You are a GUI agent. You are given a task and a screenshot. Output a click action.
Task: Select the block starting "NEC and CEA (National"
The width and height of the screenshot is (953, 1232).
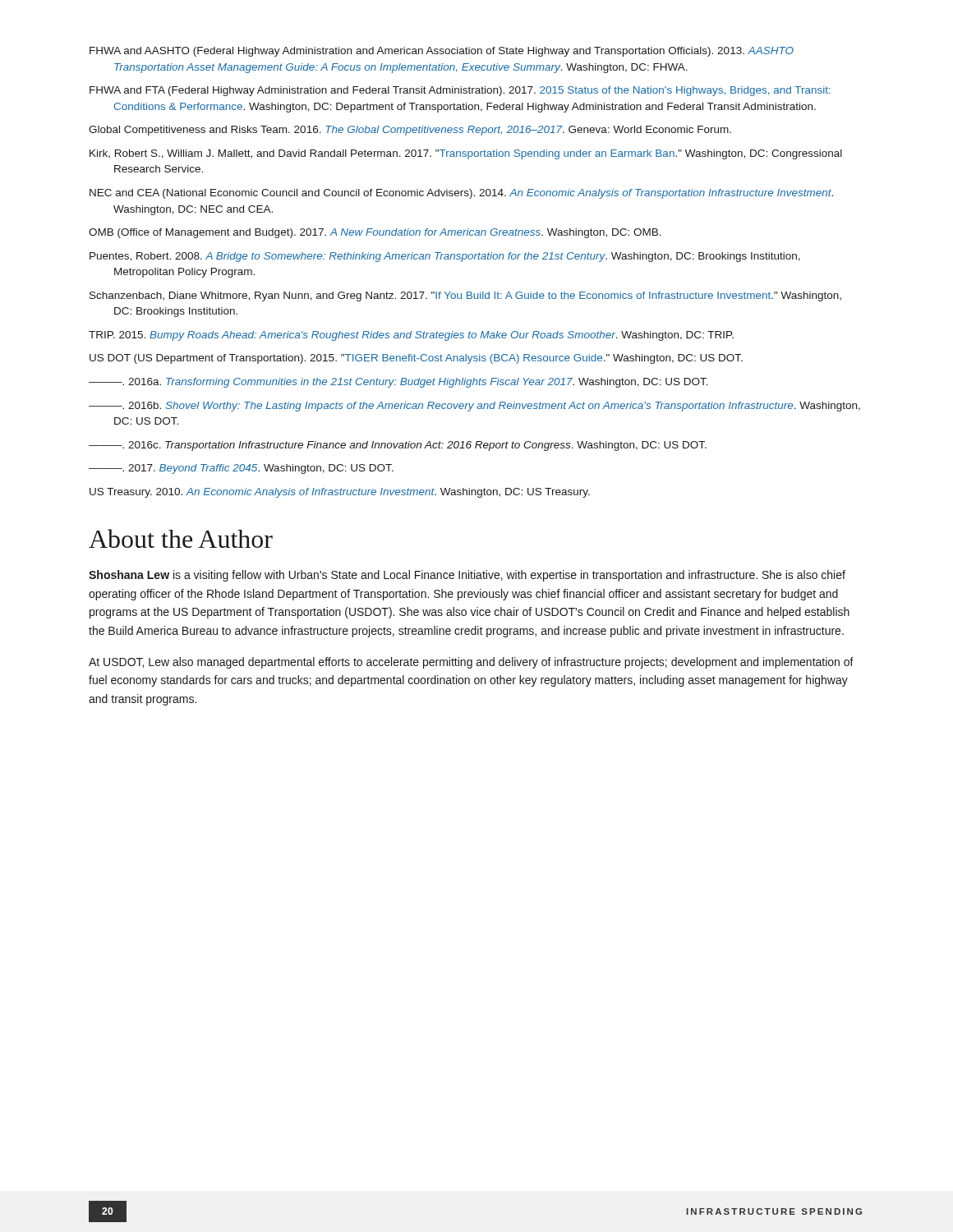point(474,201)
